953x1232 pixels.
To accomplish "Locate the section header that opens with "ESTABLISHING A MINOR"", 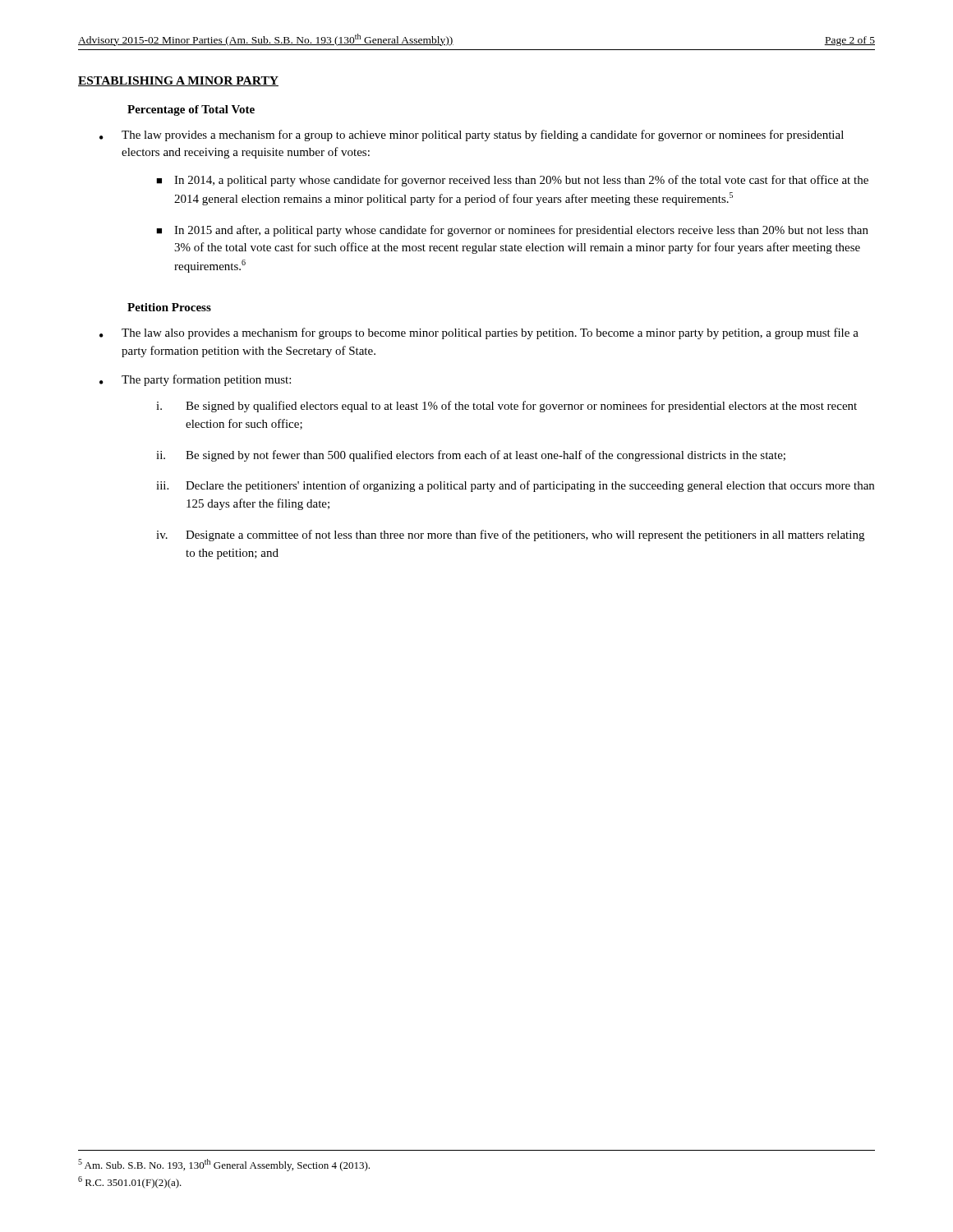I will (x=178, y=80).
